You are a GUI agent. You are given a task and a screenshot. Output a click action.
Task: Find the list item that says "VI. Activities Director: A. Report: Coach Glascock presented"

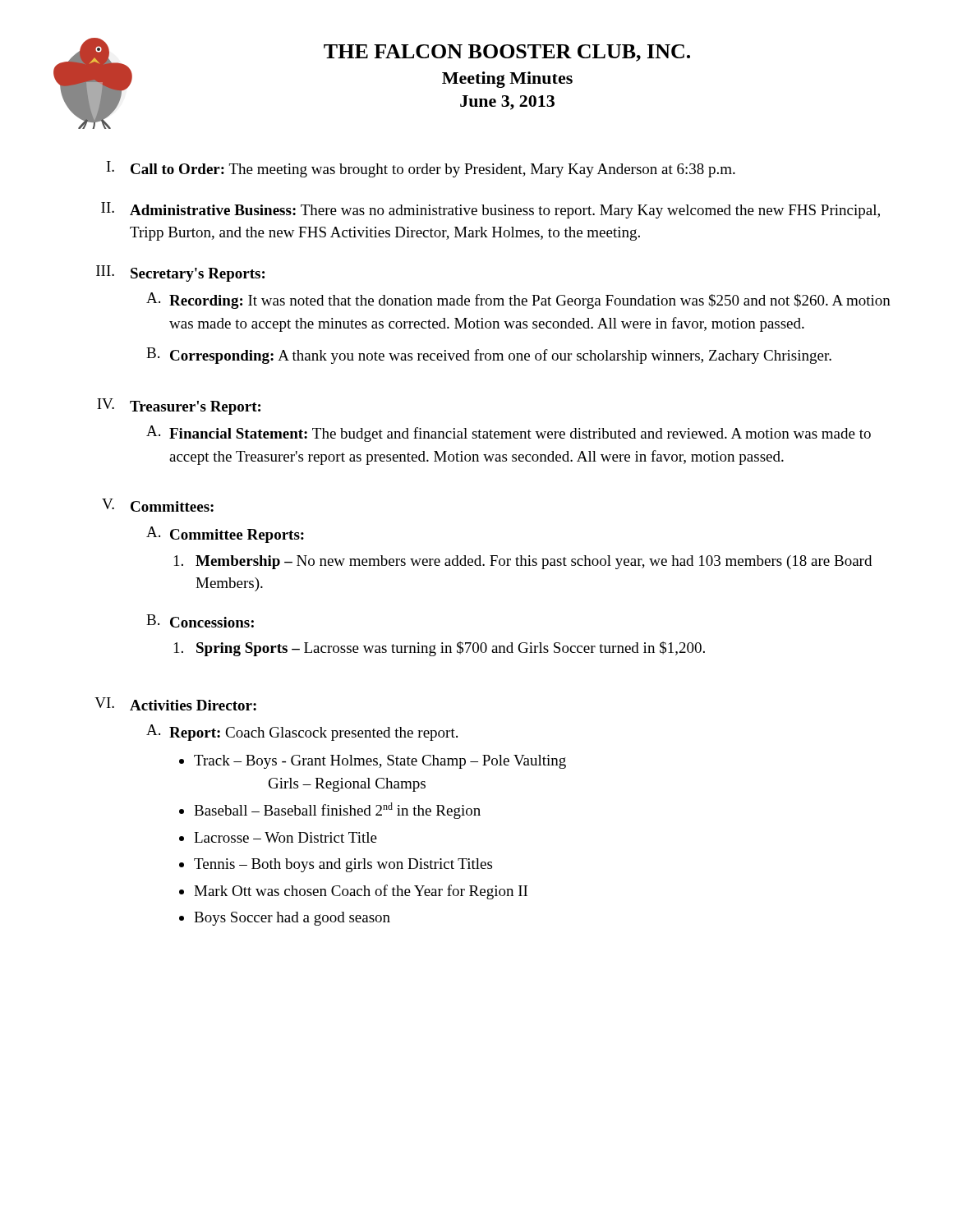click(481, 818)
